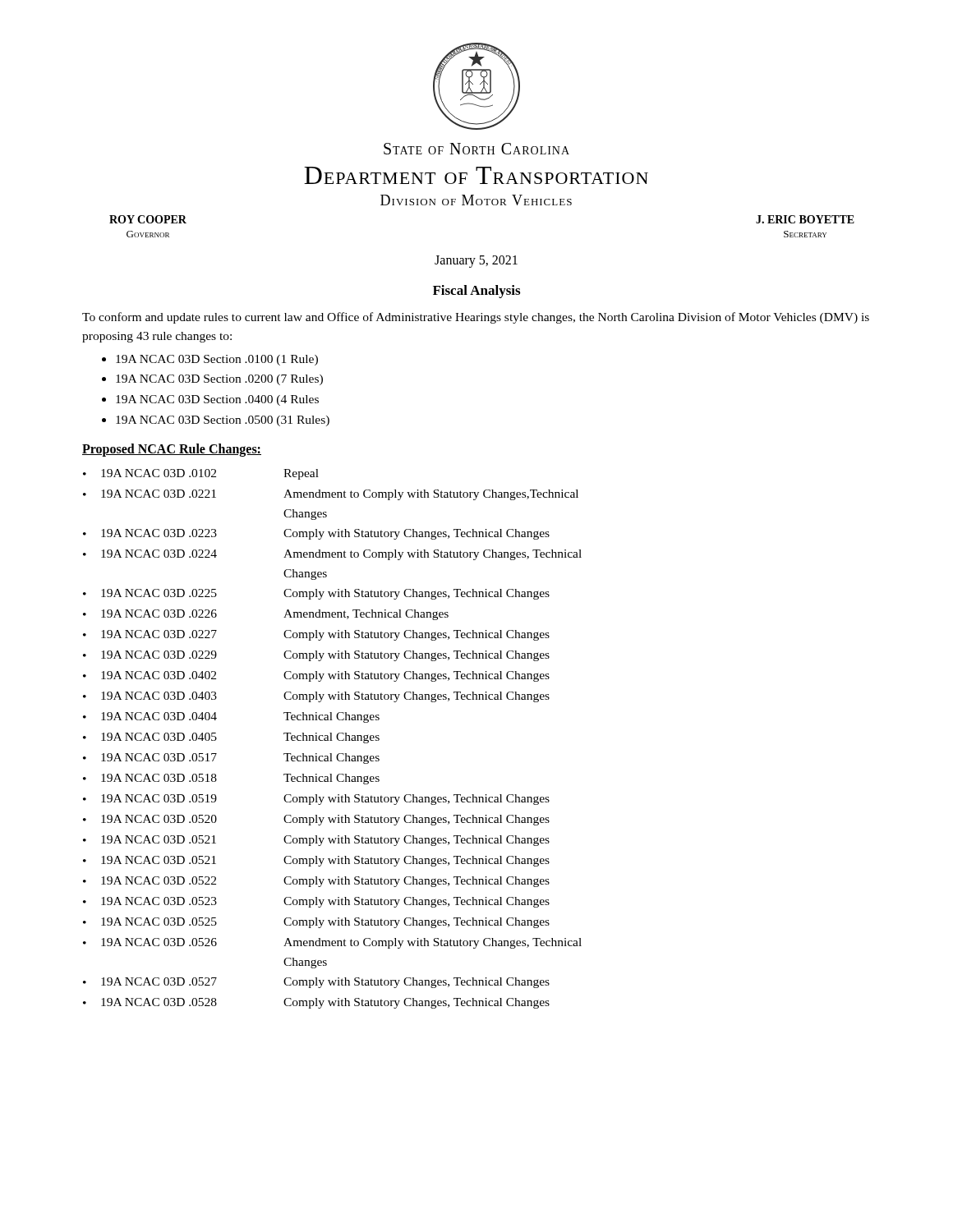
Task: Locate the list item that says "•19A NCAC 03D .0221Amendment"
Action: [x=476, y=503]
